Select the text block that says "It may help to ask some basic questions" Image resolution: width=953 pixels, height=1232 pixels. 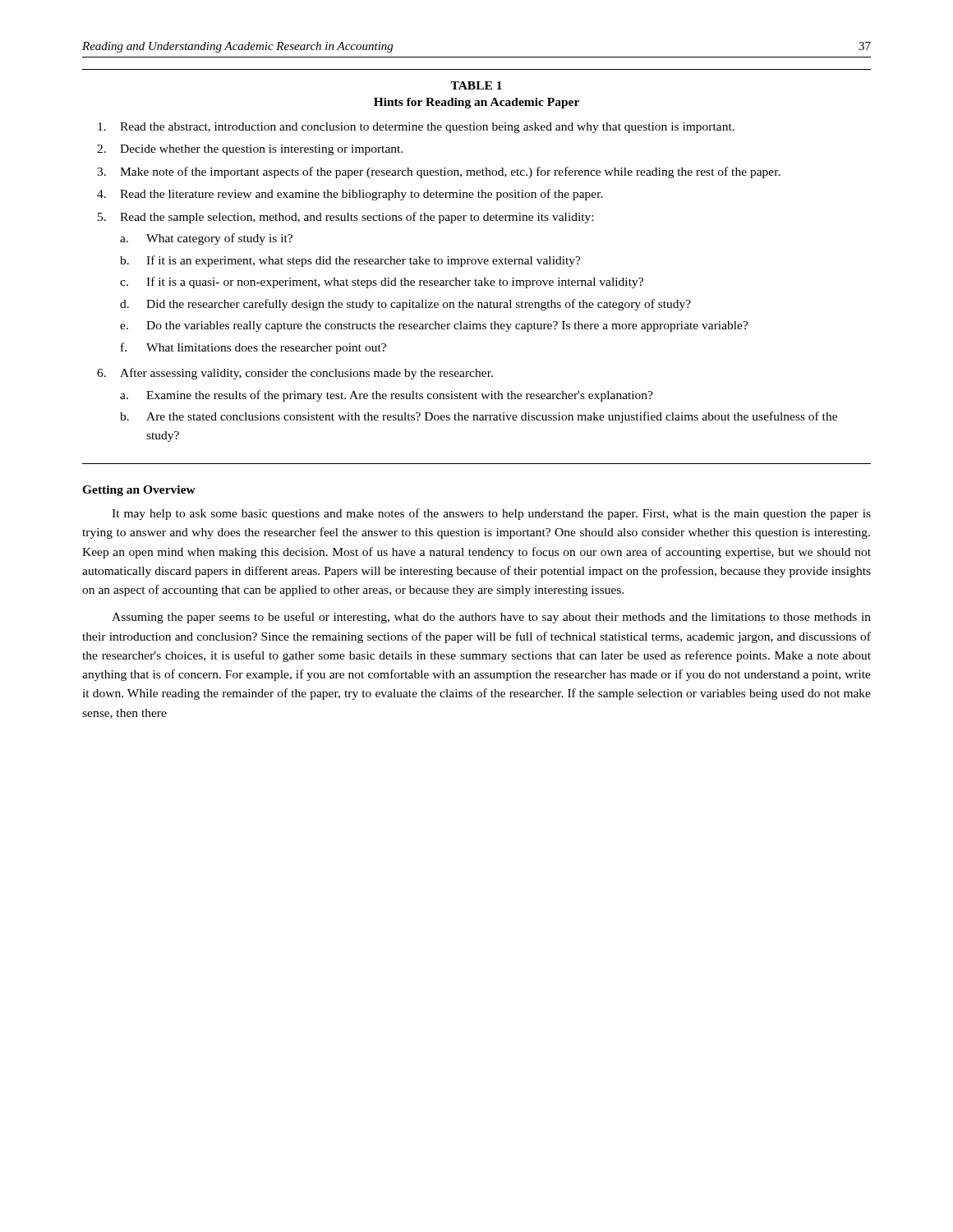[x=476, y=551]
